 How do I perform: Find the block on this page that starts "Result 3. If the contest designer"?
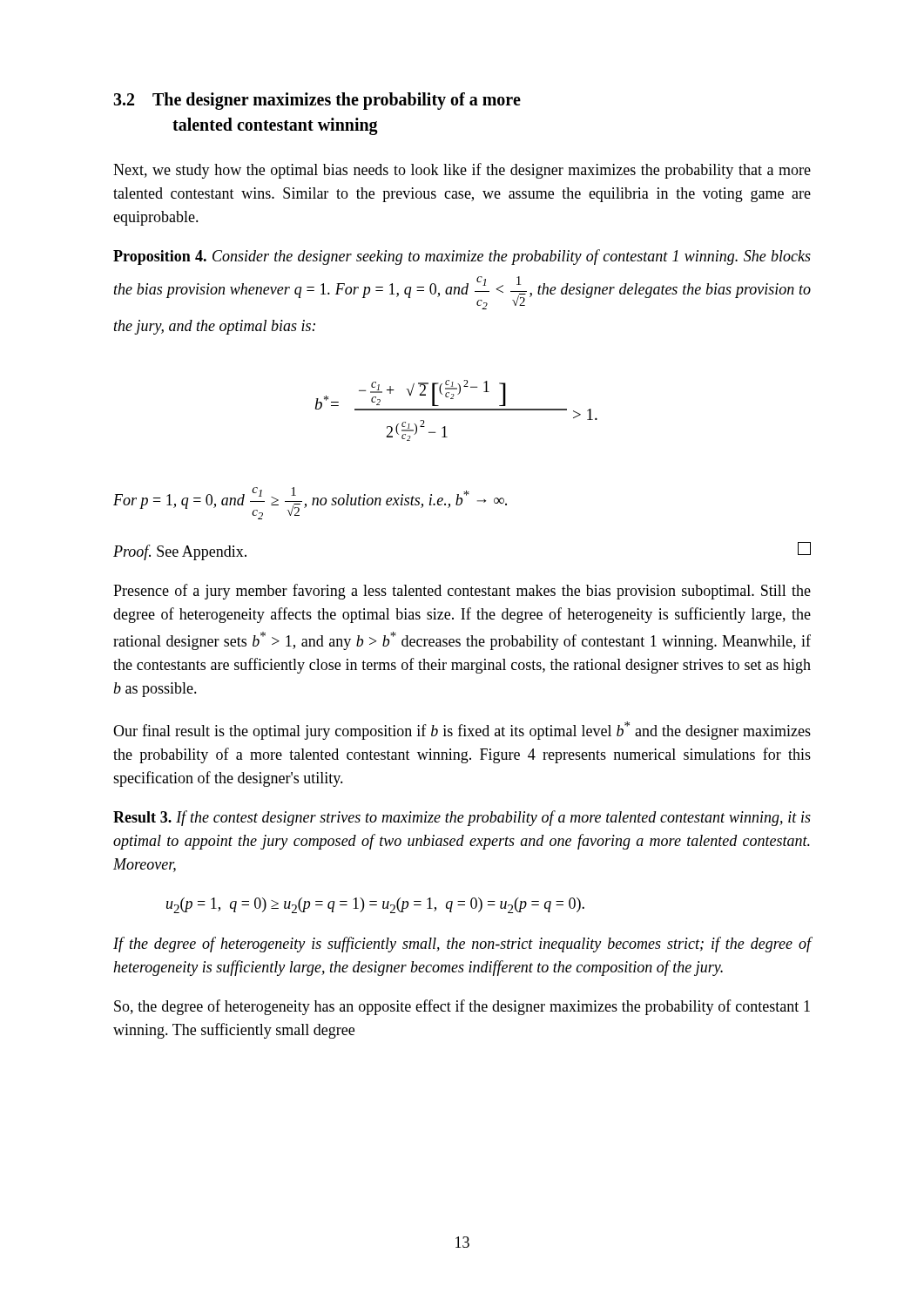462,841
